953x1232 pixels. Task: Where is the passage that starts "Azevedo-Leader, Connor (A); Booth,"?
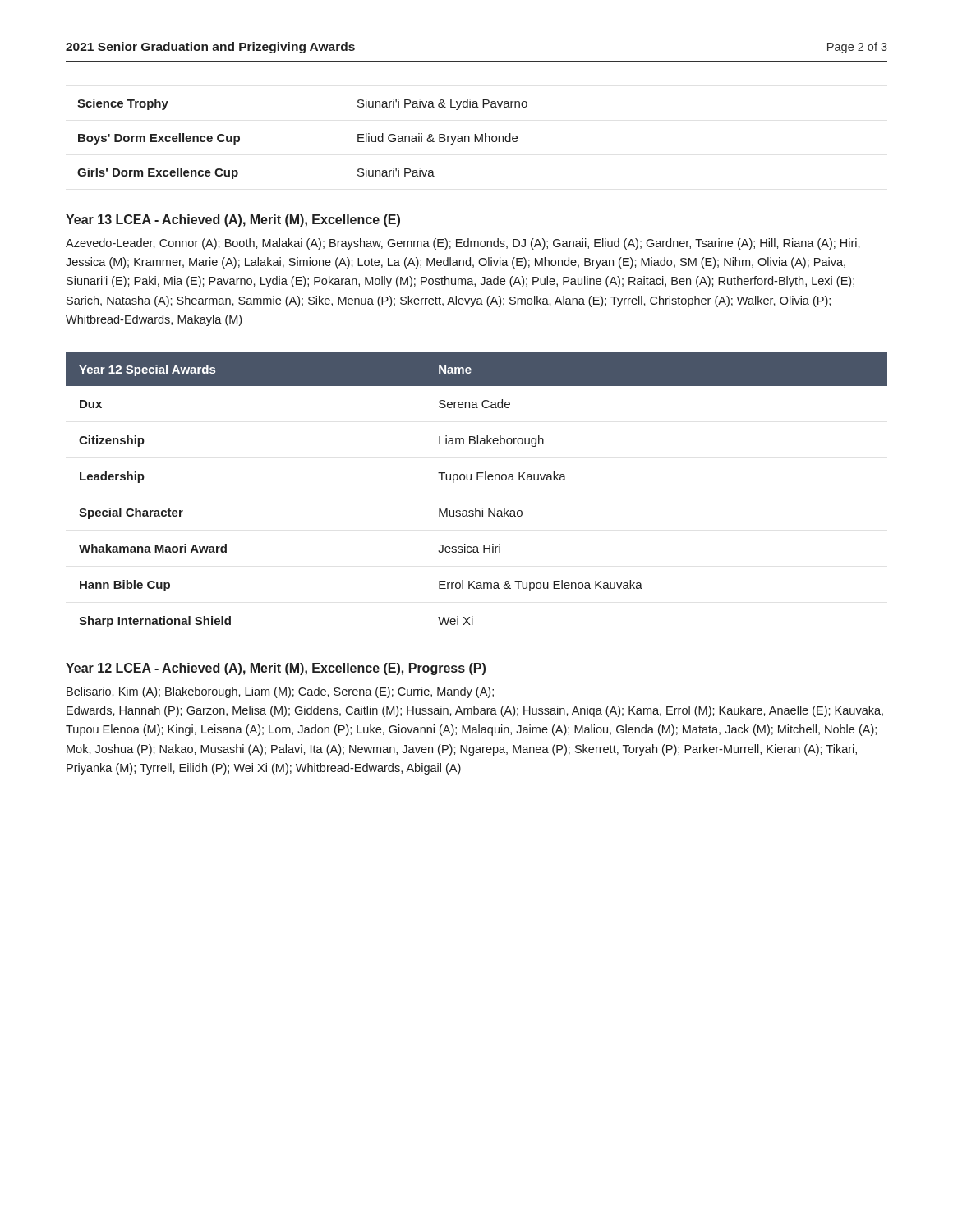pos(463,281)
